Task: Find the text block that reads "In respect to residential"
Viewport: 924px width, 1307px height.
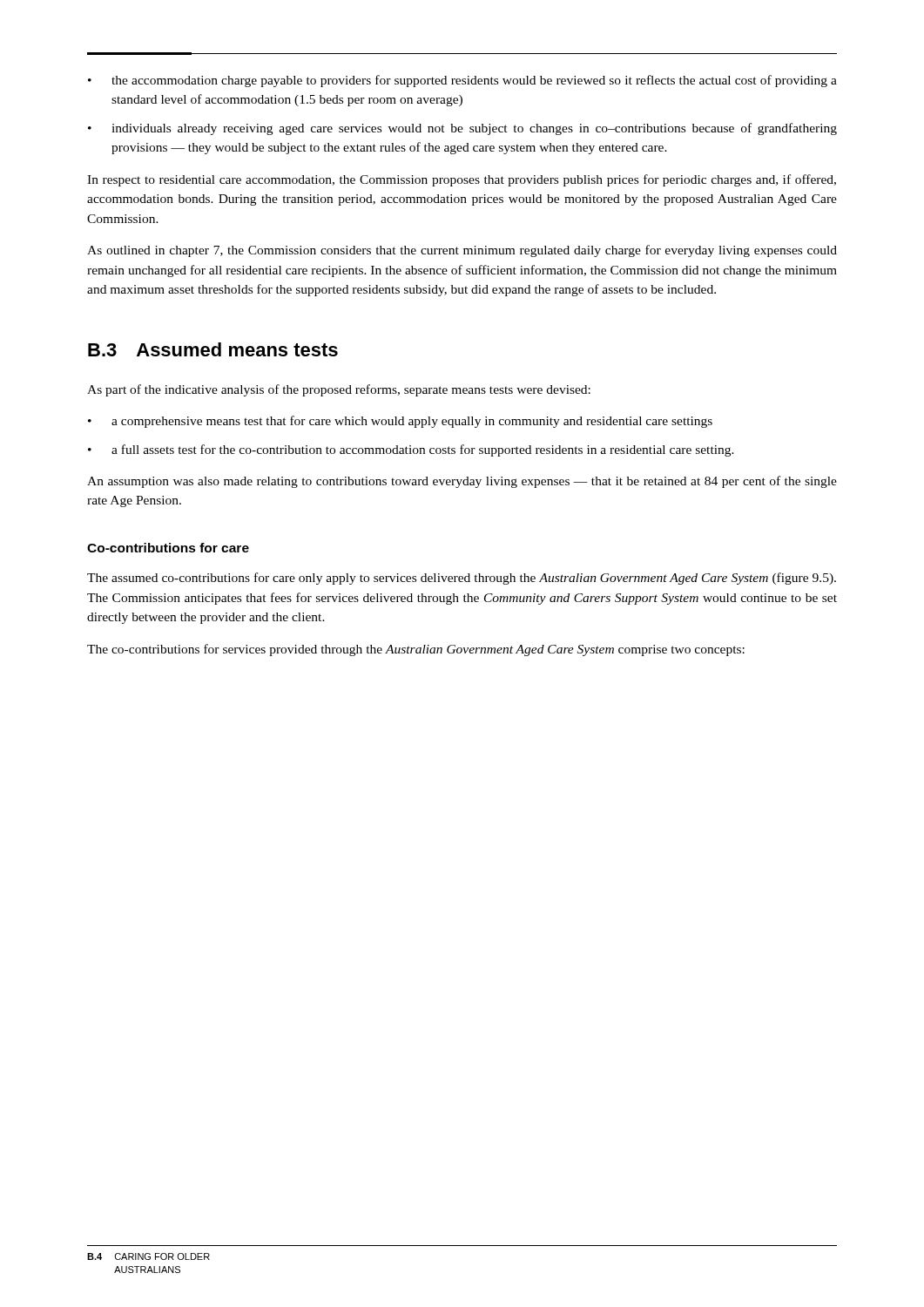Action: [x=462, y=198]
